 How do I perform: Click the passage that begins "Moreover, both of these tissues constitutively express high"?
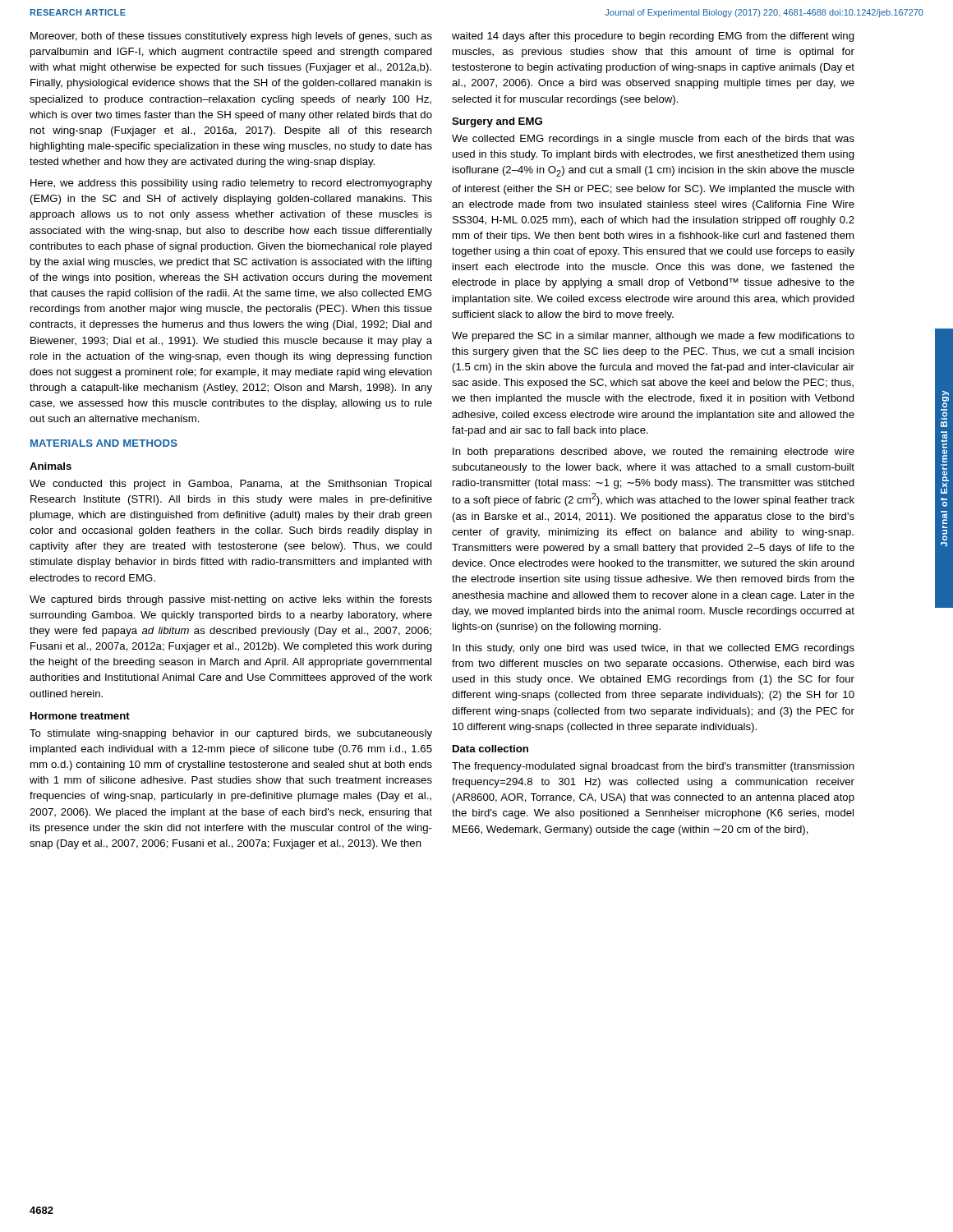point(231,99)
